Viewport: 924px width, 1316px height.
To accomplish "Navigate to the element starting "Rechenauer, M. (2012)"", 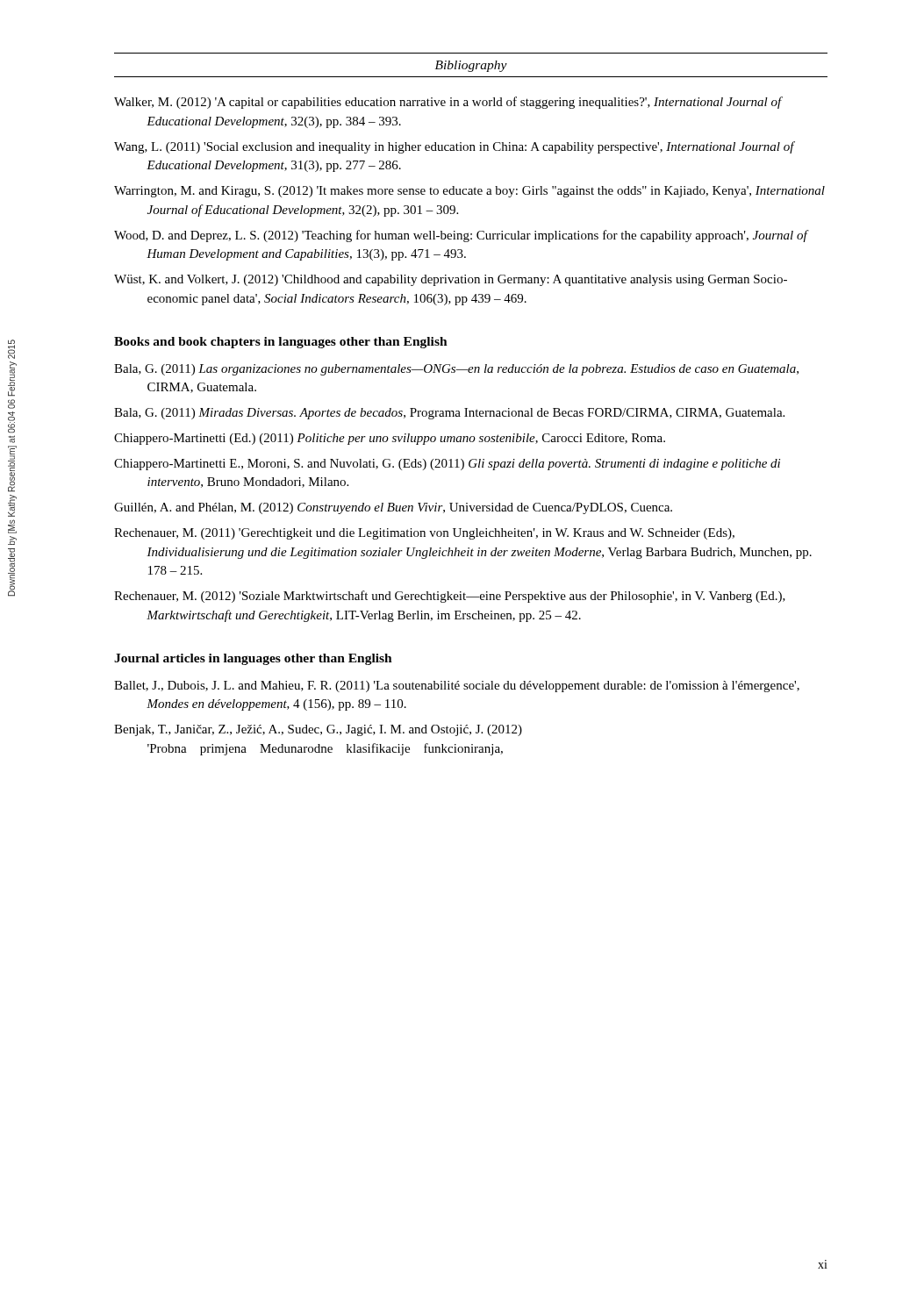I will click(450, 605).
